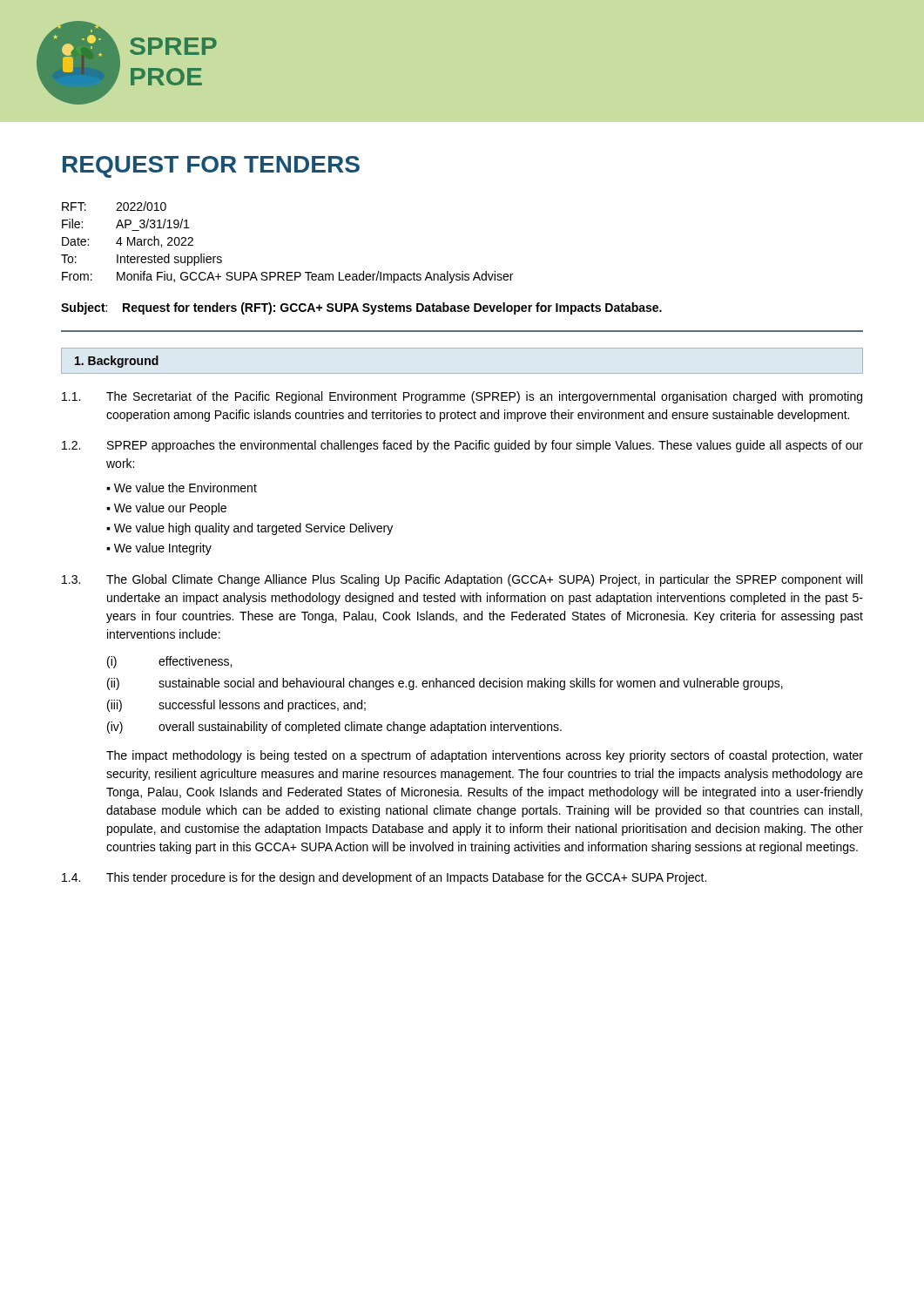Locate the text "(iii) successful lessons and practices, and;"

(x=236, y=706)
